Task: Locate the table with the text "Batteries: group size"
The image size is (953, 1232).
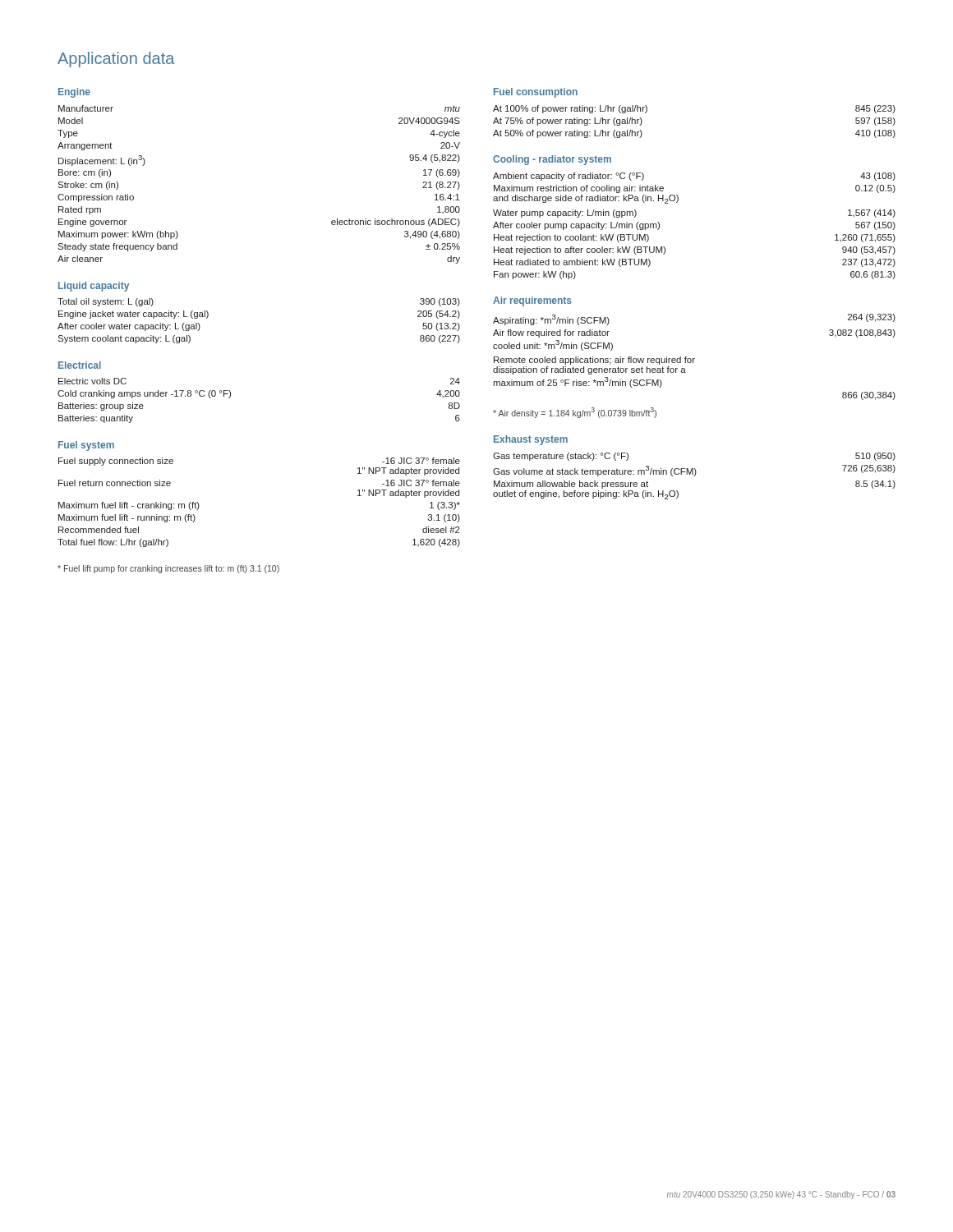Action: 259,400
